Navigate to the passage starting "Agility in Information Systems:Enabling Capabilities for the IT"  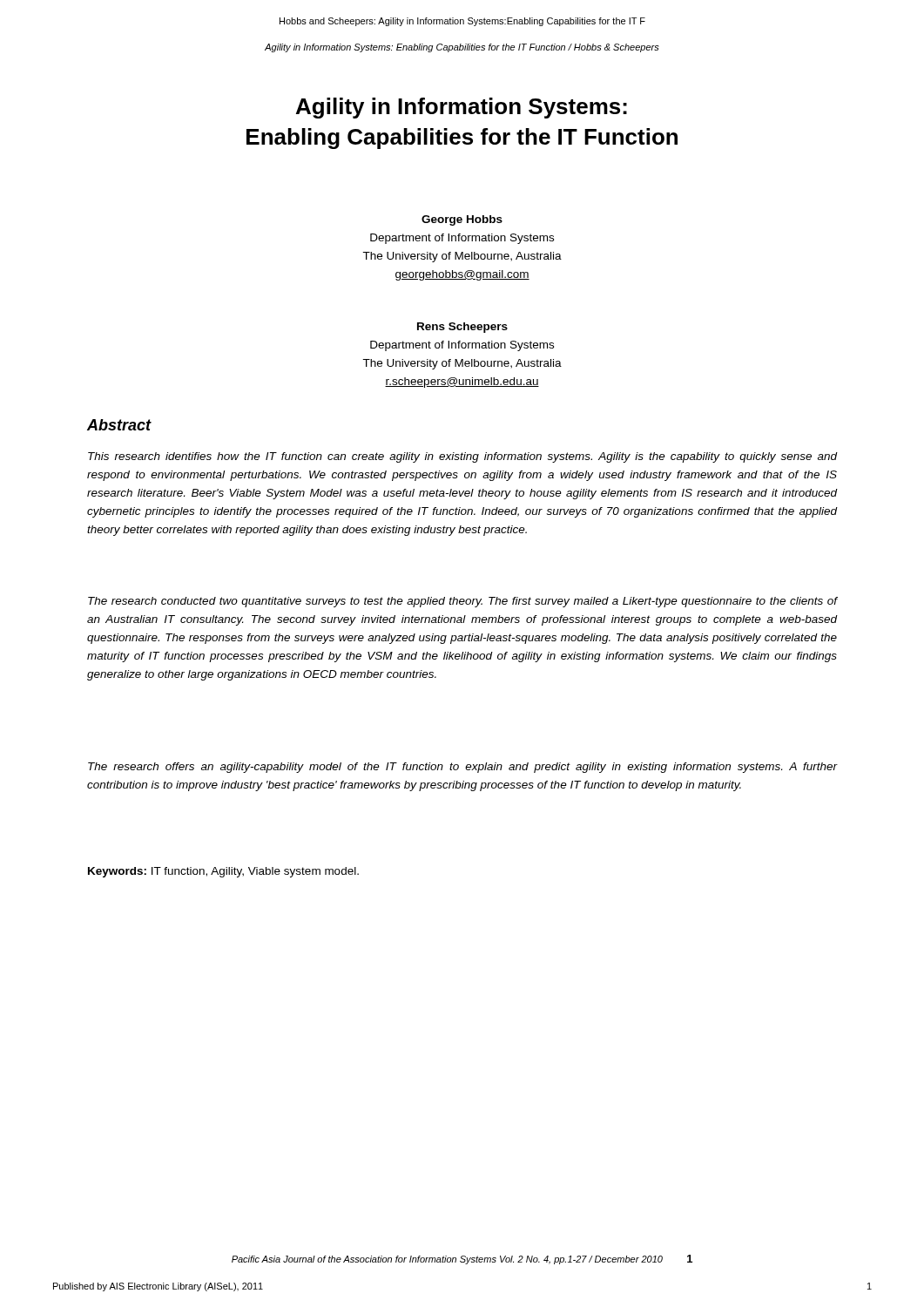[x=462, y=122]
